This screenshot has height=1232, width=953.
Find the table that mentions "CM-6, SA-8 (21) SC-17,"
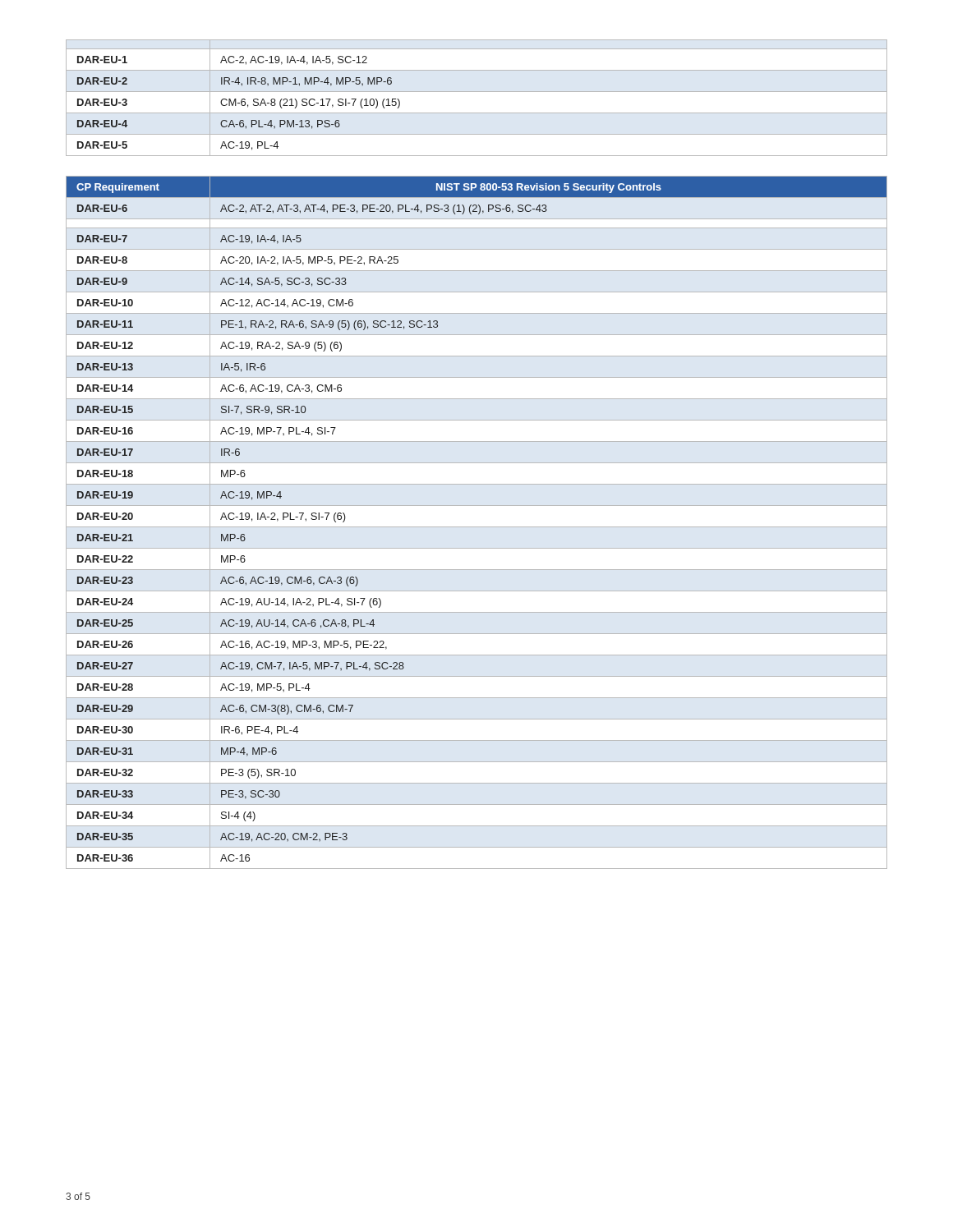click(476, 98)
